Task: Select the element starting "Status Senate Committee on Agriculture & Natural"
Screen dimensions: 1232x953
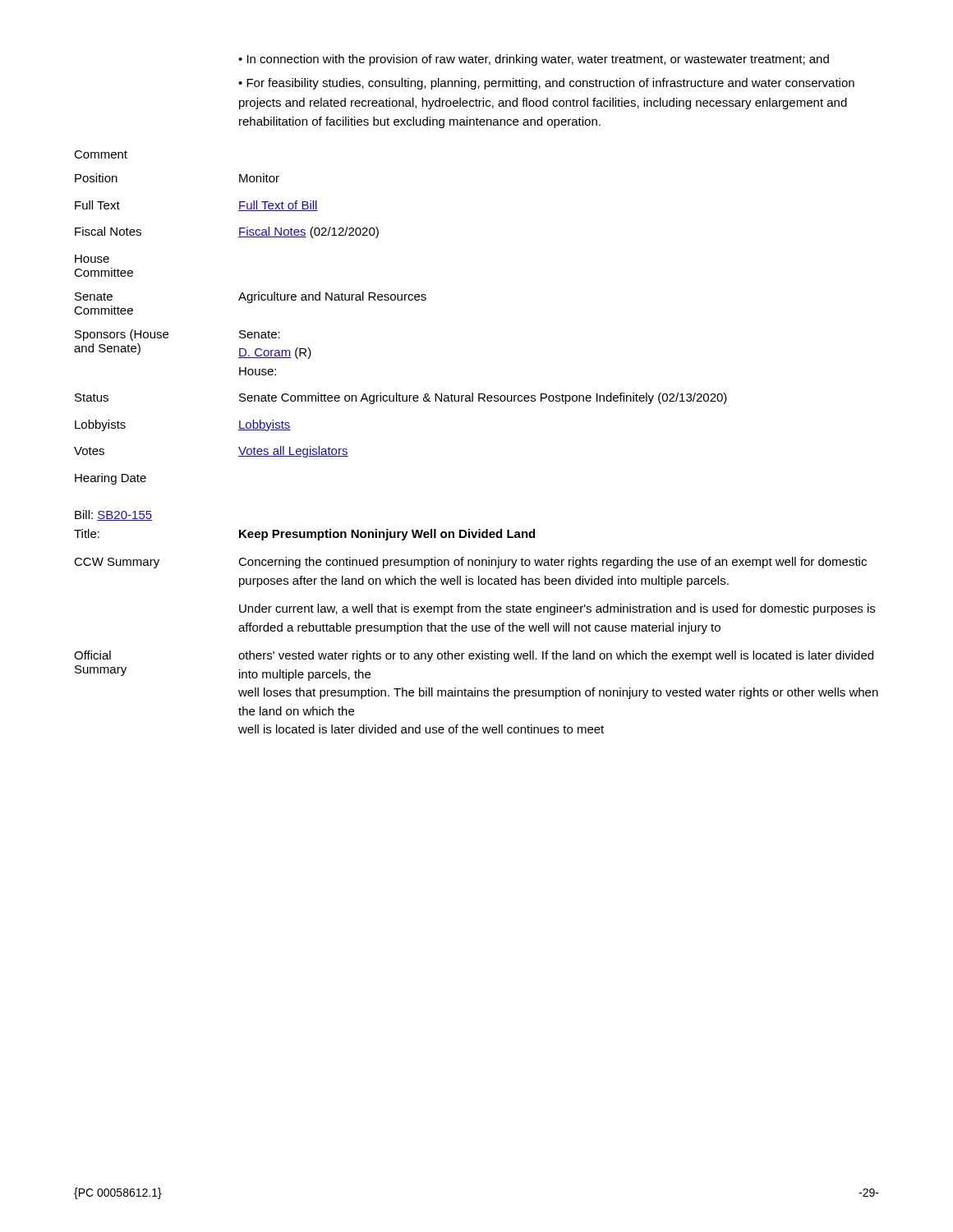Action: (x=476, y=398)
